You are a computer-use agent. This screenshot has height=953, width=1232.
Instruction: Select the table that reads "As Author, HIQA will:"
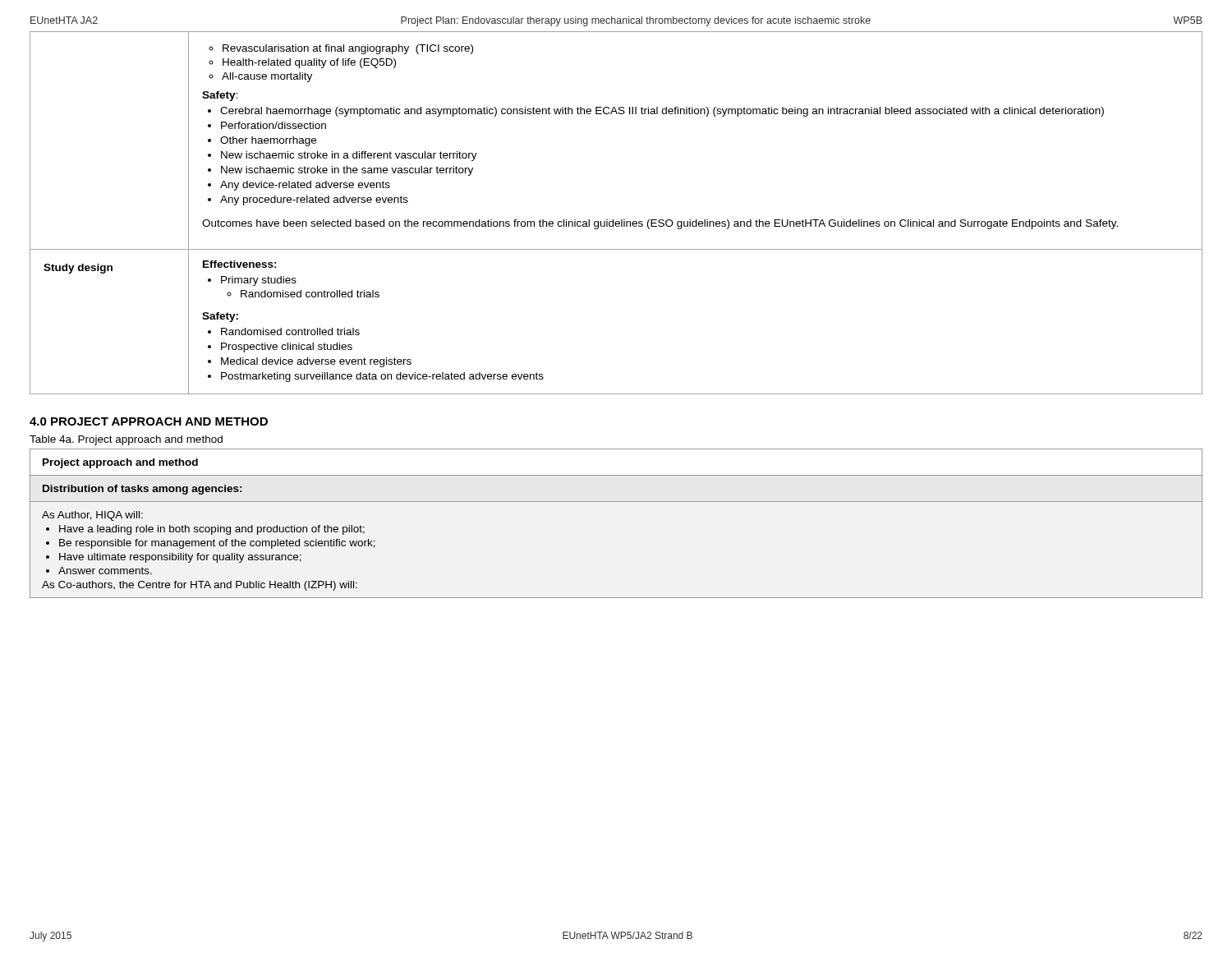point(616,523)
